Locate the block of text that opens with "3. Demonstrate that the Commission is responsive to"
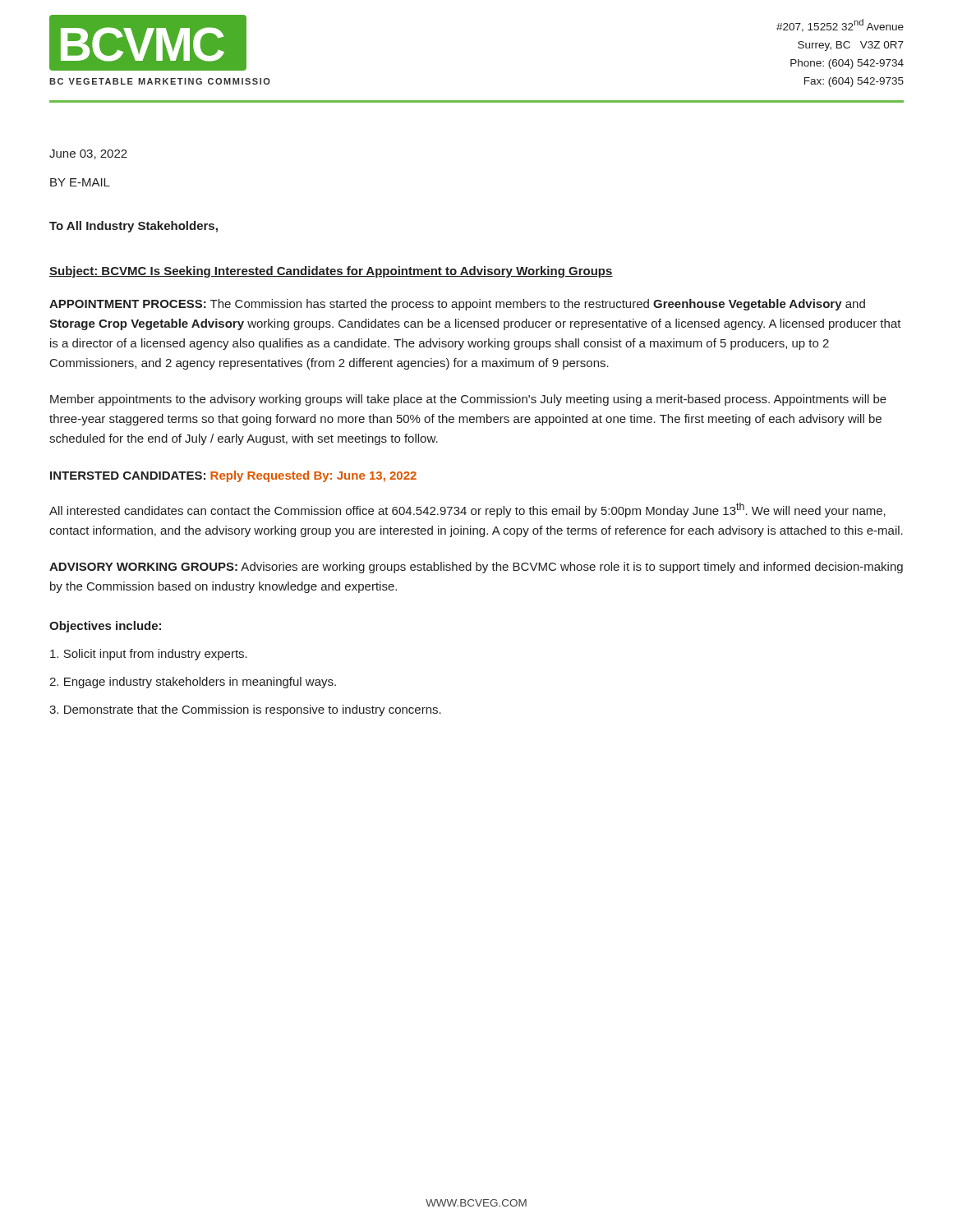This screenshot has width=953, height=1232. click(x=246, y=709)
